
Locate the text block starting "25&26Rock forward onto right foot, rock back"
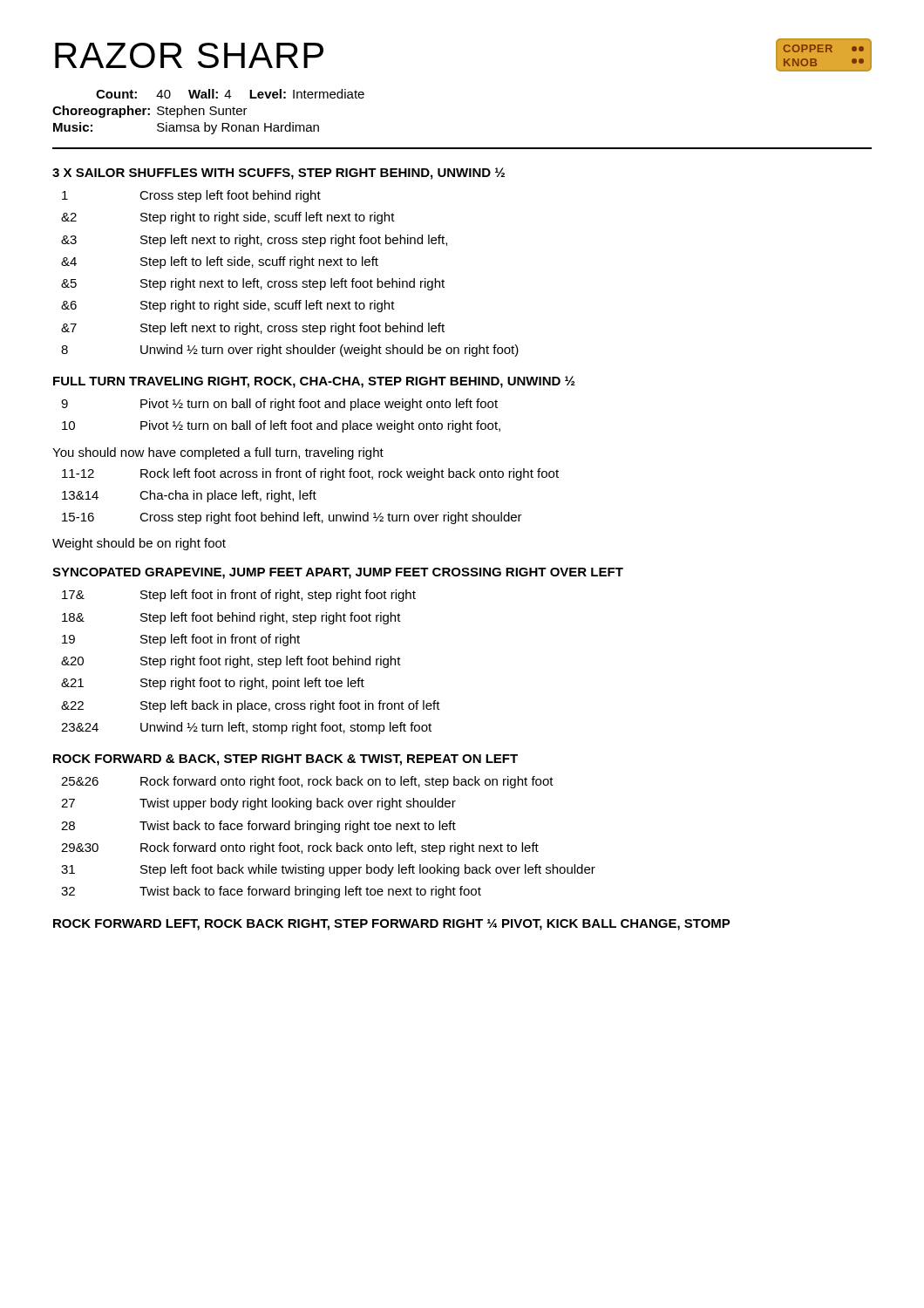[462, 781]
